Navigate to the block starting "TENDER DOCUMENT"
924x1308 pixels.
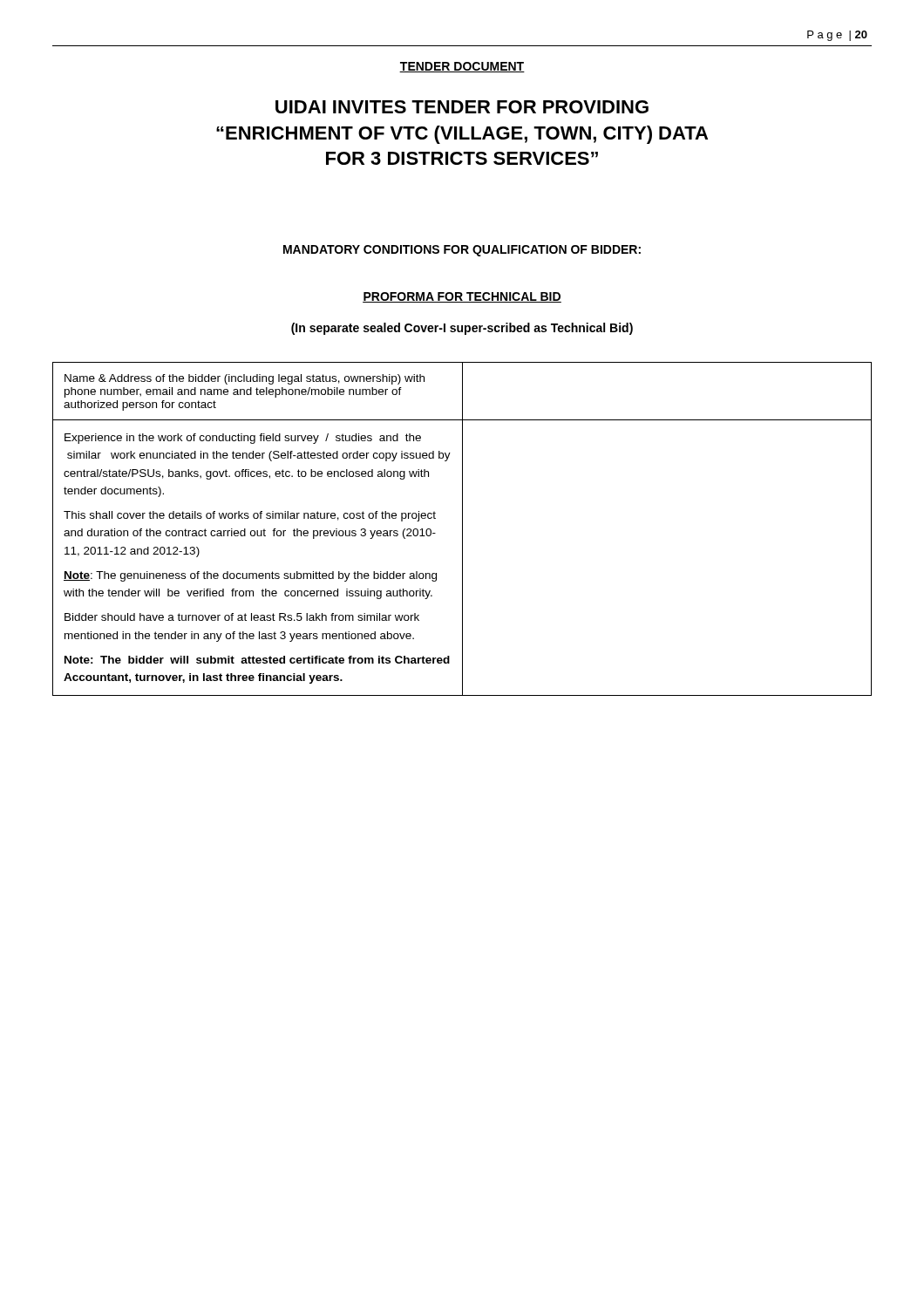(x=462, y=66)
